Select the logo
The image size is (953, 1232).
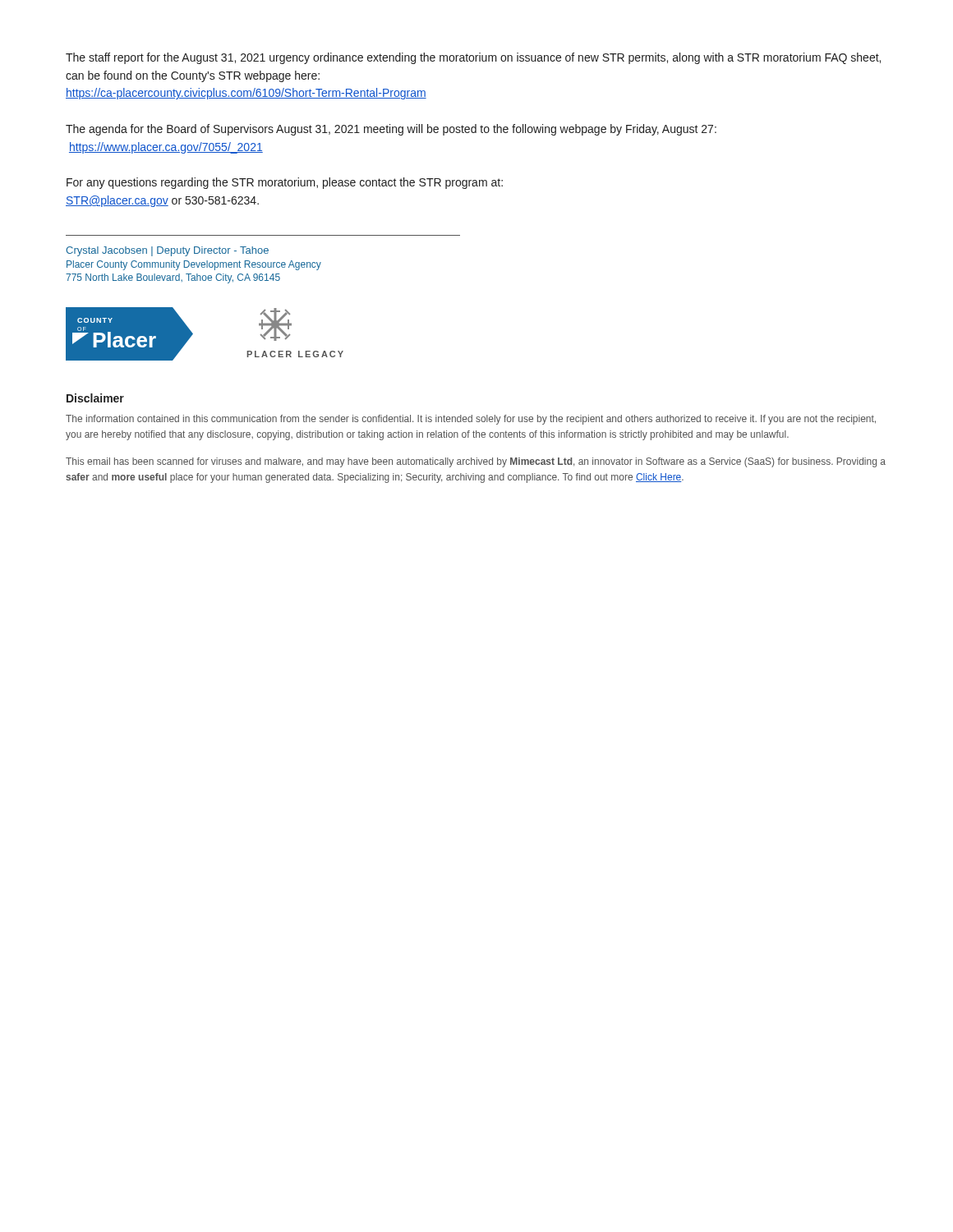coord(476,334)
